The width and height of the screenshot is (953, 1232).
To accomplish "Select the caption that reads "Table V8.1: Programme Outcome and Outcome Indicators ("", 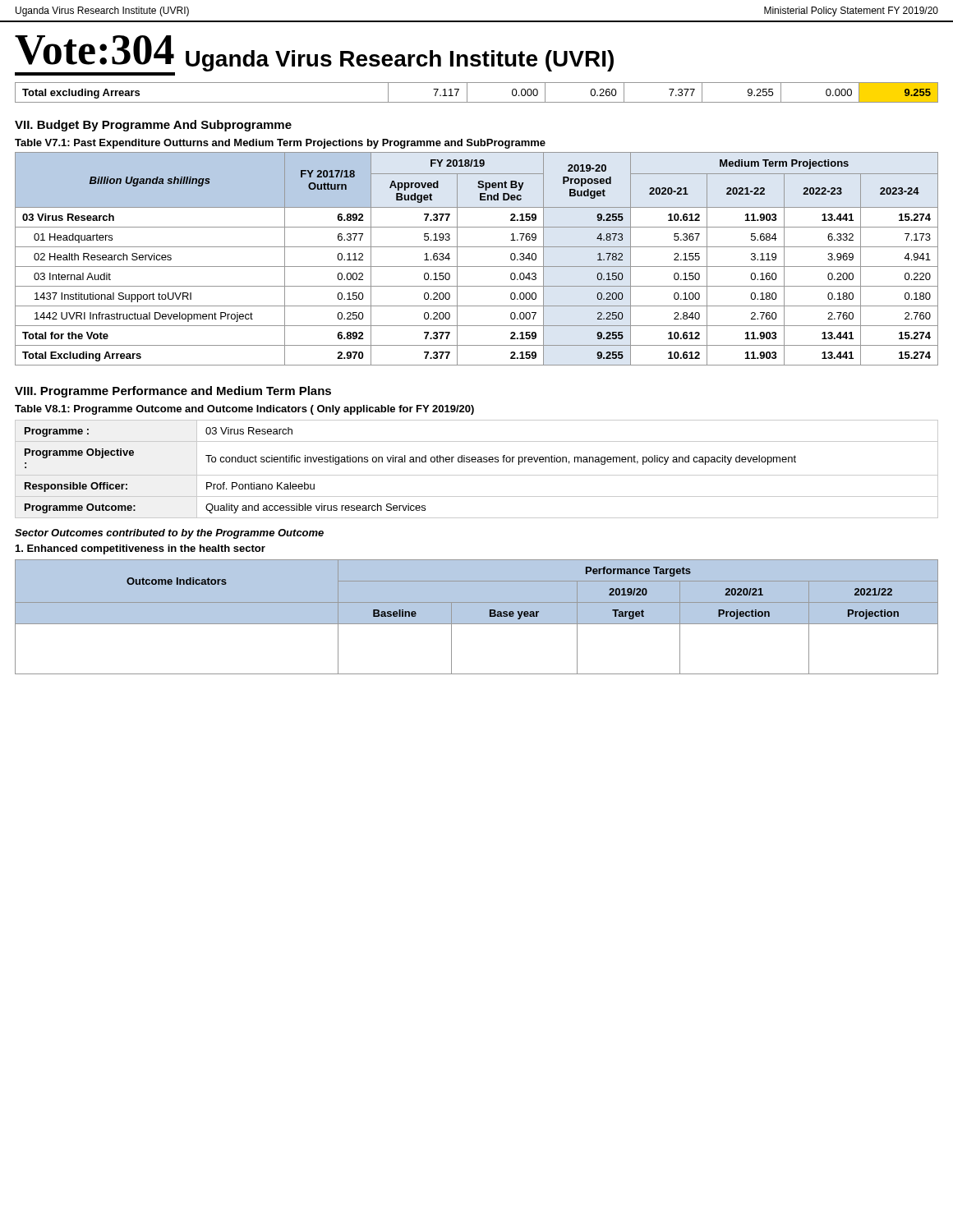I will coord(245,409).
